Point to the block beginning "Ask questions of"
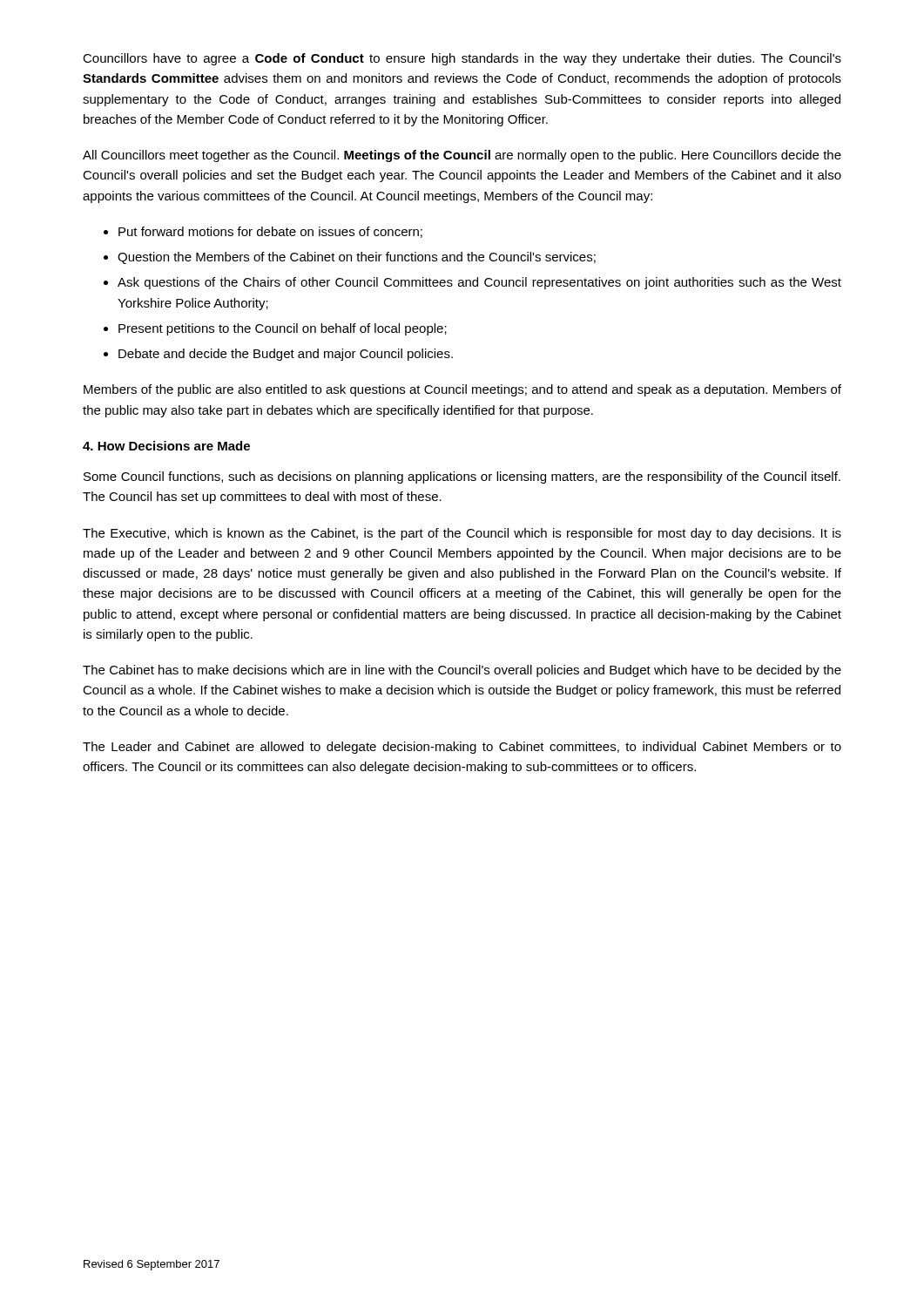 point(479,292)
